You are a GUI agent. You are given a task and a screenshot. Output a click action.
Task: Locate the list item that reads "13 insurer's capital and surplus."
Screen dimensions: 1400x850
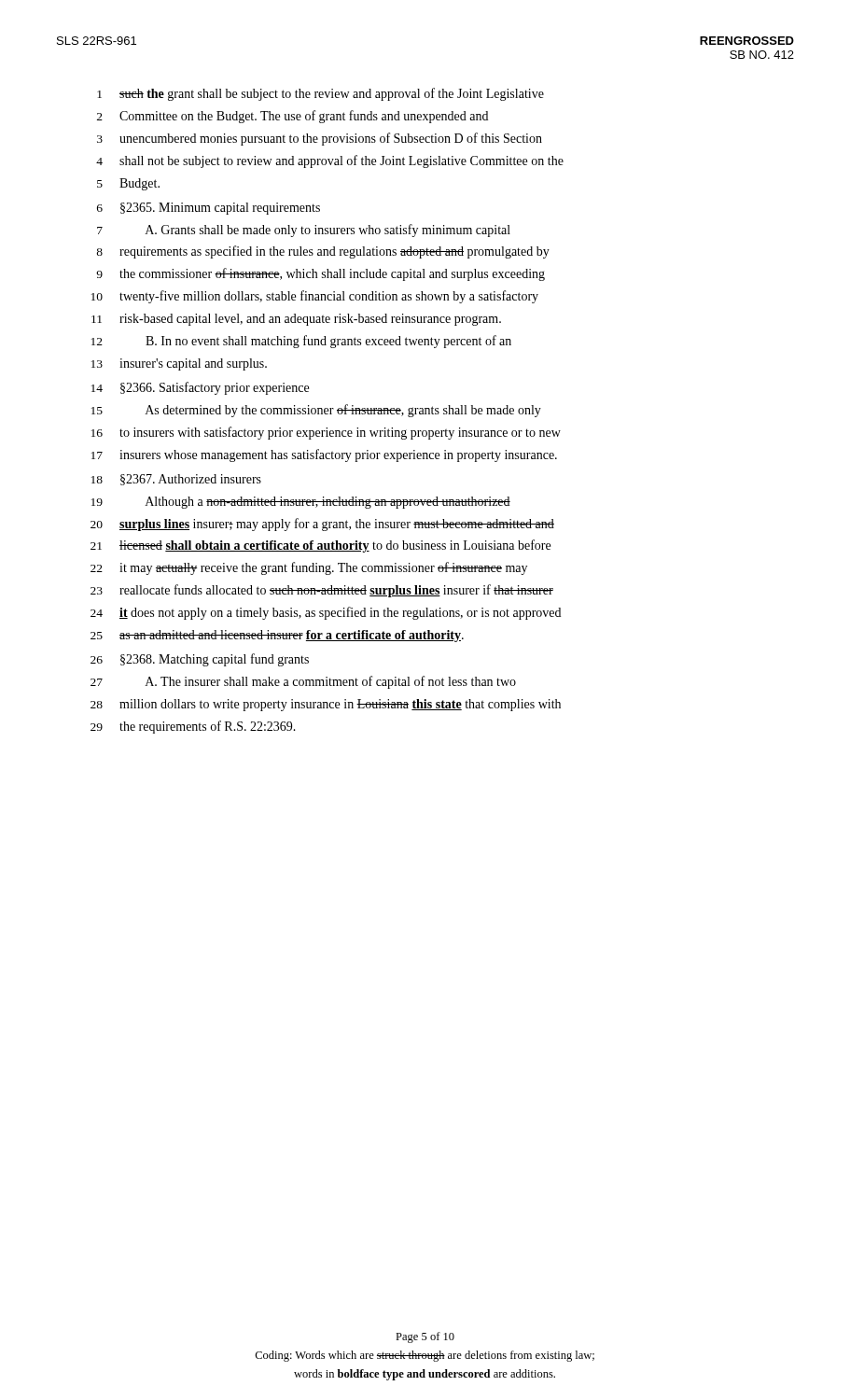point(179,364)
